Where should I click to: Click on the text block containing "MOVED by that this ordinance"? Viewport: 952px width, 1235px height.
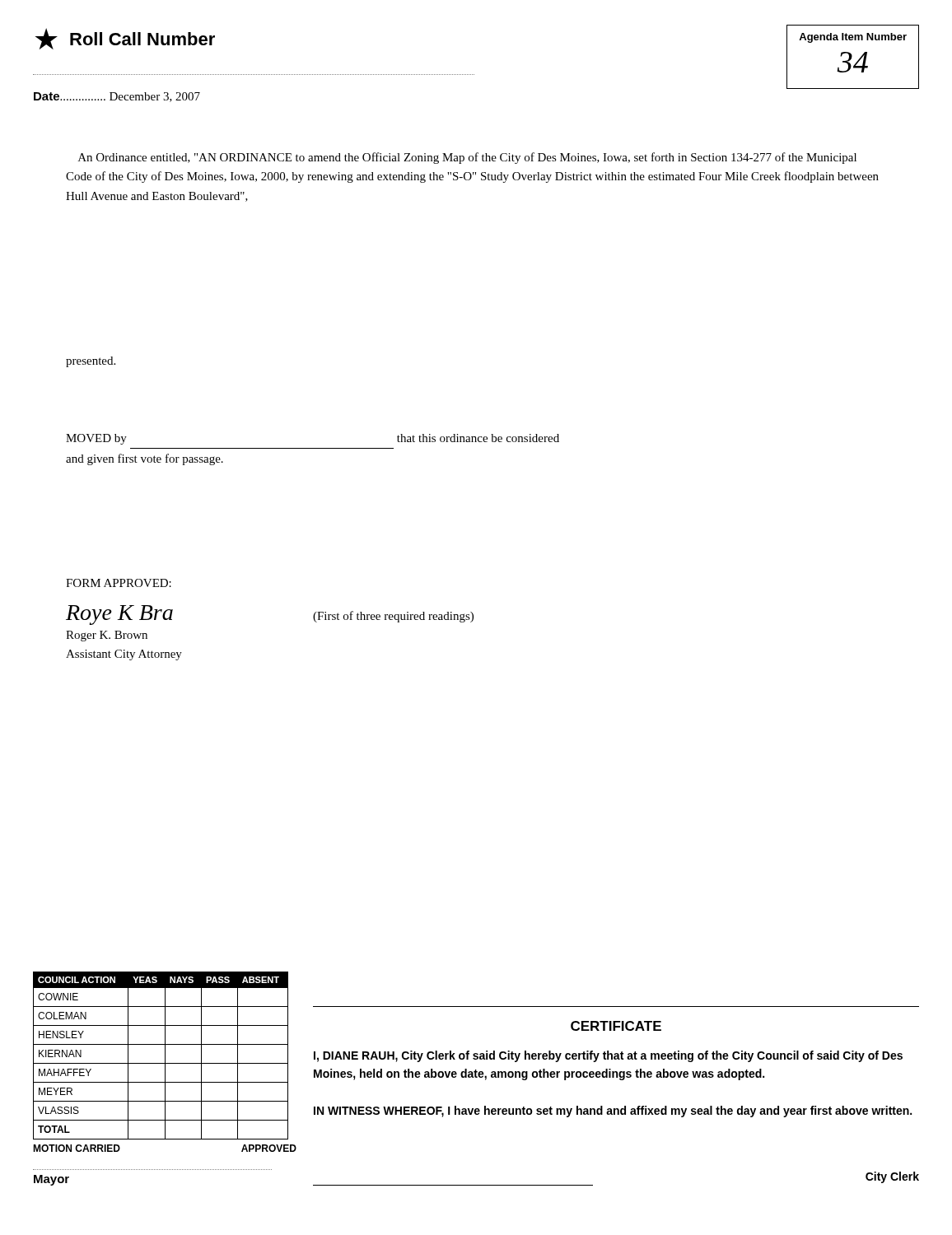476,448
